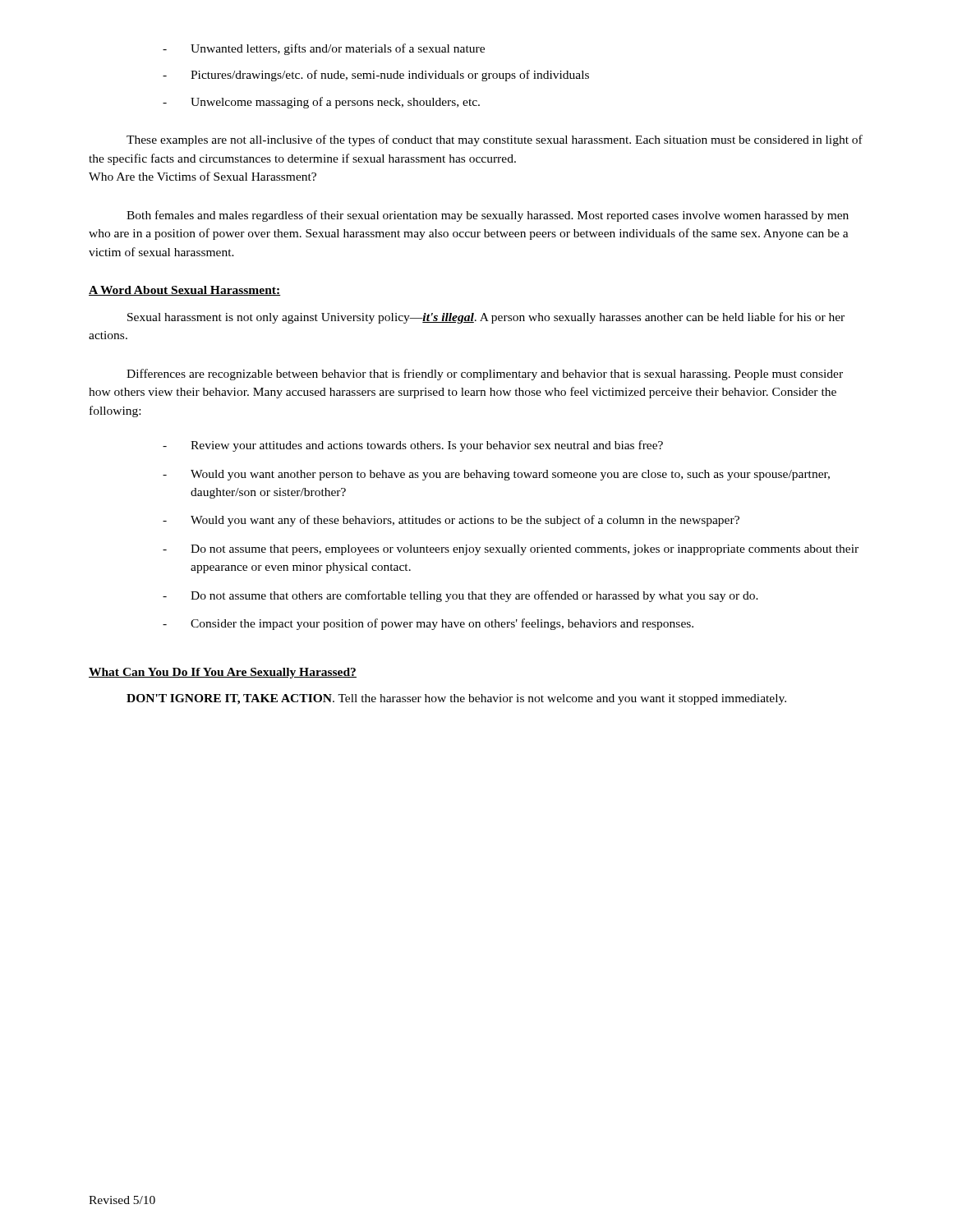Find the section header containing "A Word About"
This screenshot has width=953, height=1232.
[x=185, y=290]
